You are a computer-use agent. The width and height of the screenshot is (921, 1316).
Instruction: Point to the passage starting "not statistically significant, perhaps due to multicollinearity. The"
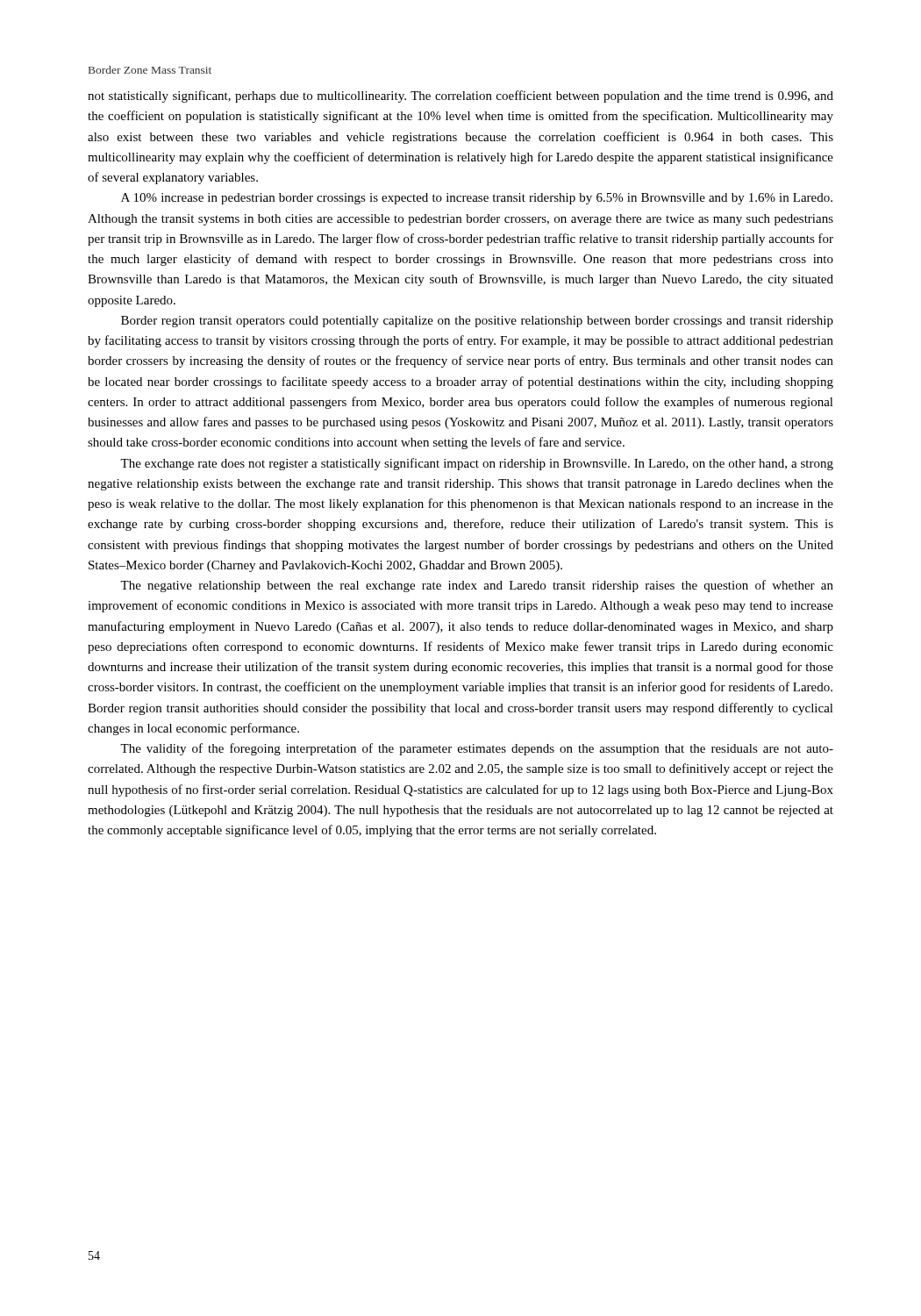(x=460, y=463)
